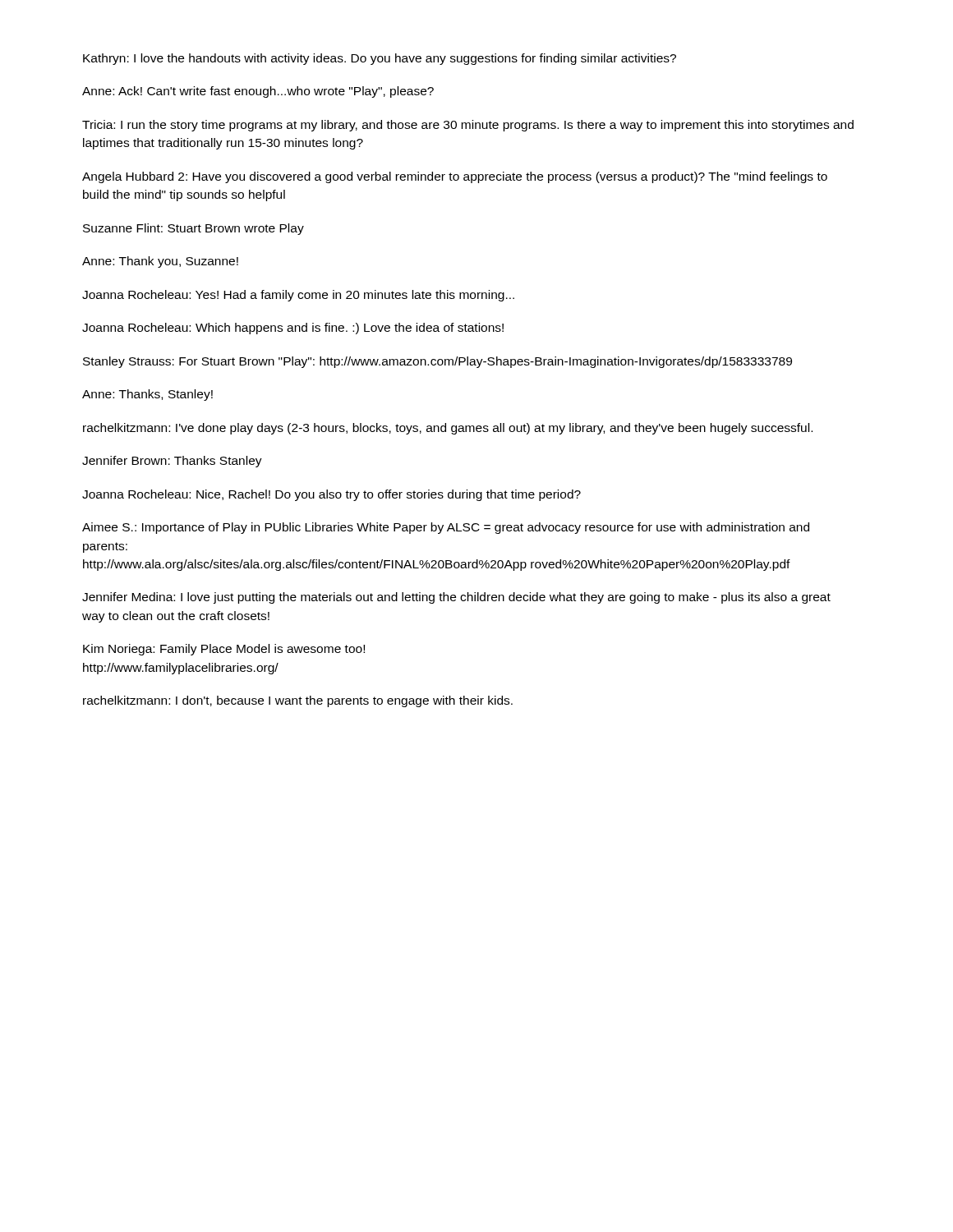Click on the text block containing "Tricia: I run the story time"
This screenshot has width=953, height=1232.
[468, 134]
